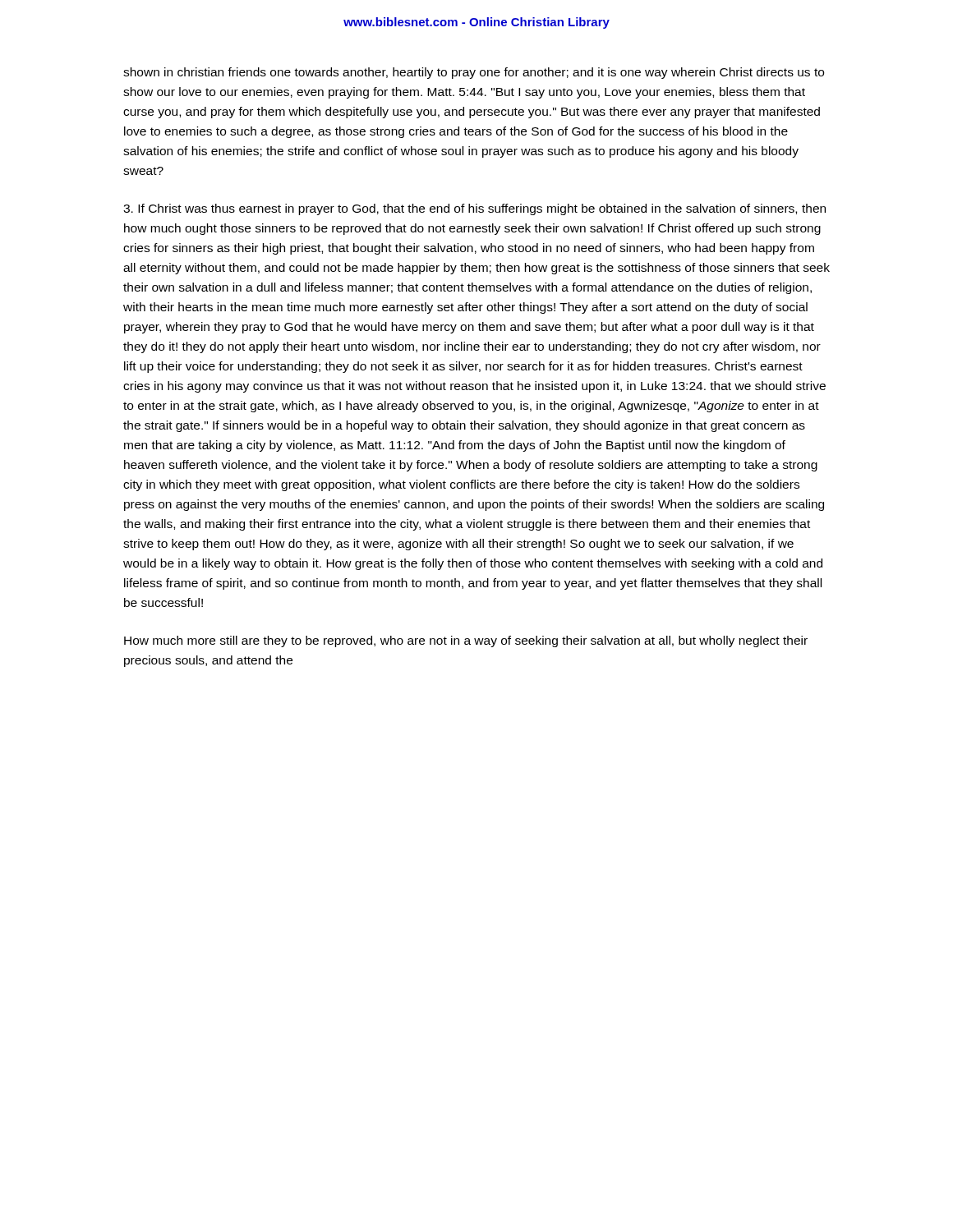Locate the text block with the text "How much more still are they to"
The image size is (953, 1232).
tap(465, 650)
